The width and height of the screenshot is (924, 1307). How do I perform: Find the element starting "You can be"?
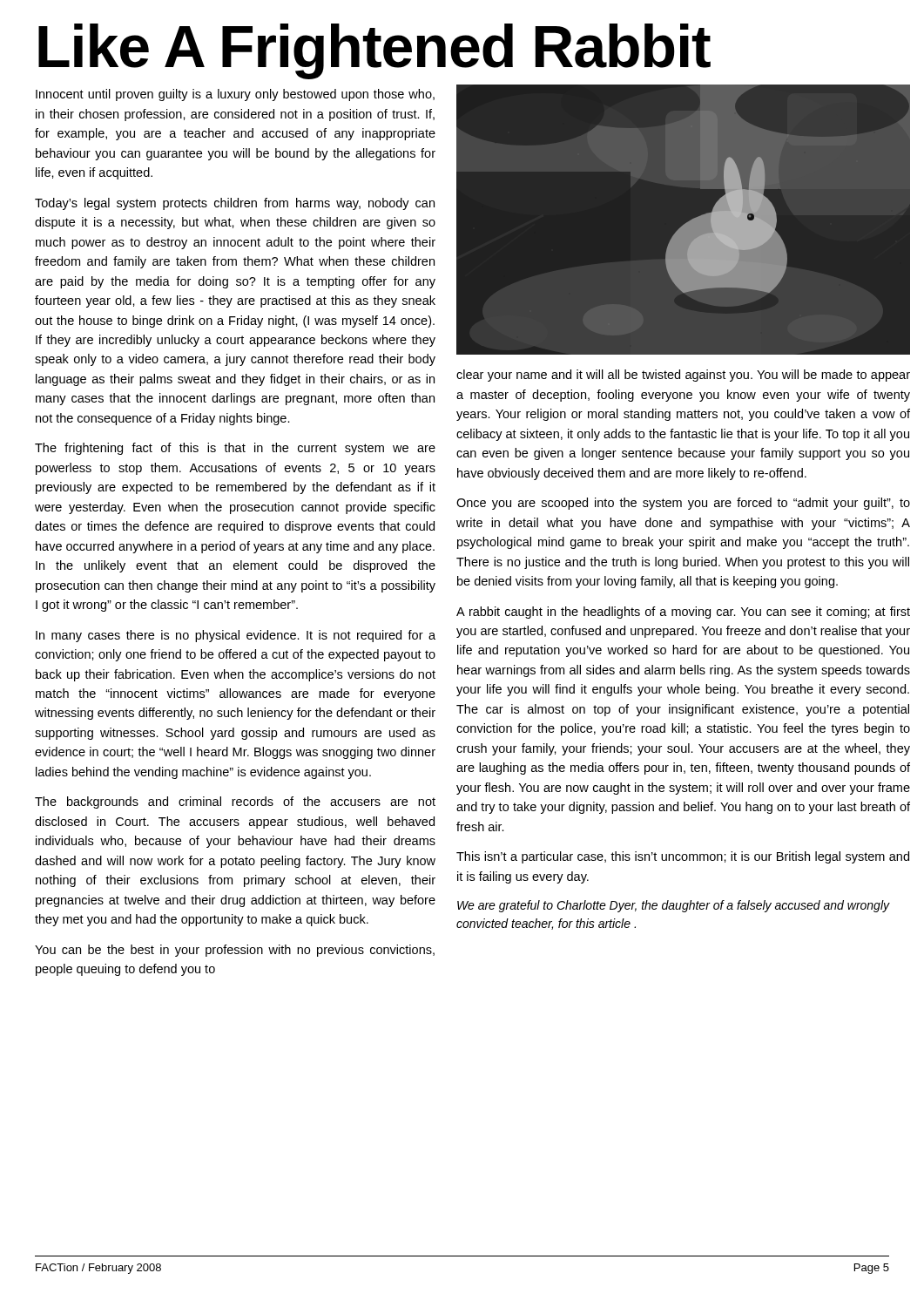coord(235,959)
